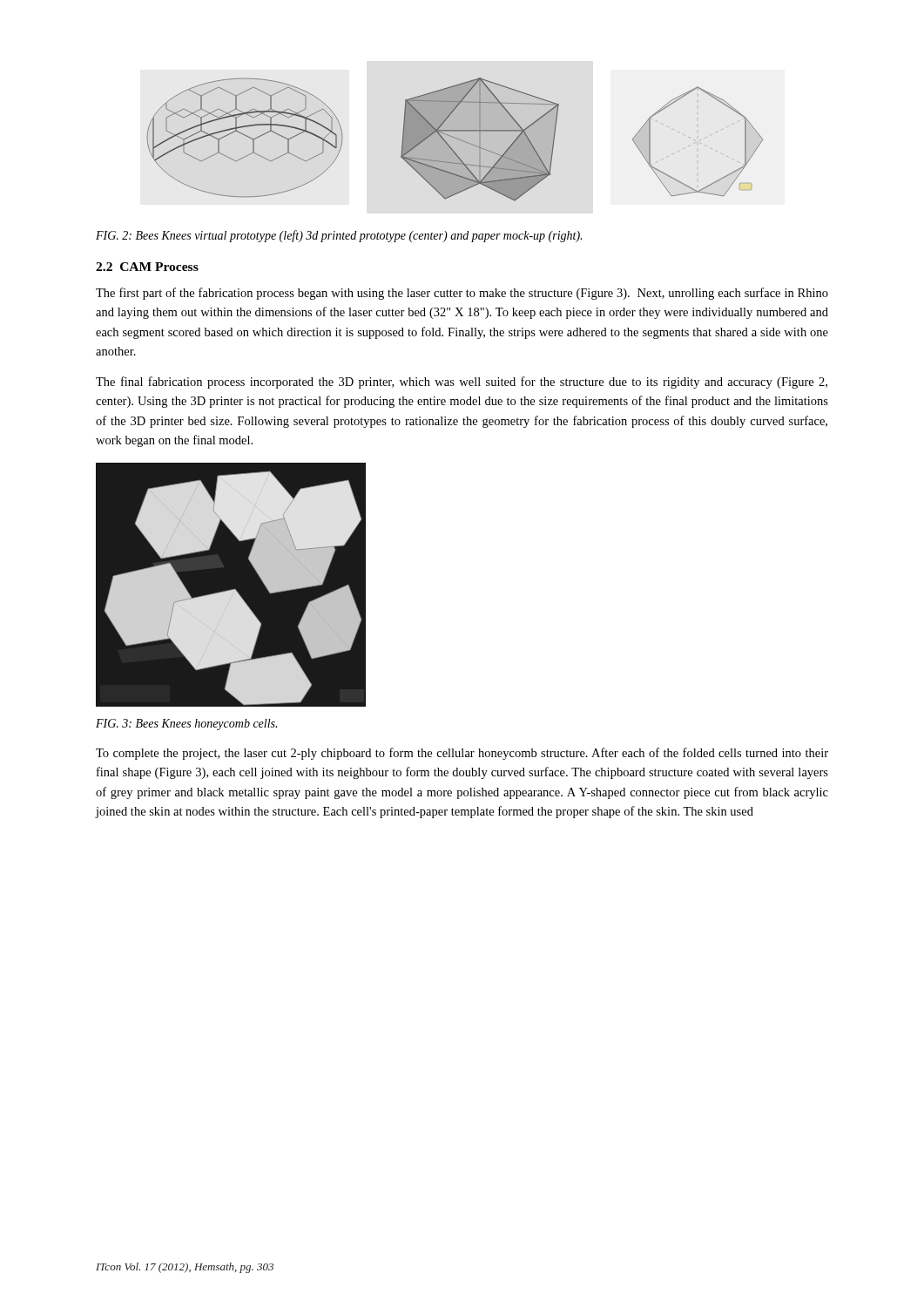Point to the caption beginning "FIG. 2: Bees Knees virtual"
The height and width of the screenshot is (1307, 924).
click(339, 236)
